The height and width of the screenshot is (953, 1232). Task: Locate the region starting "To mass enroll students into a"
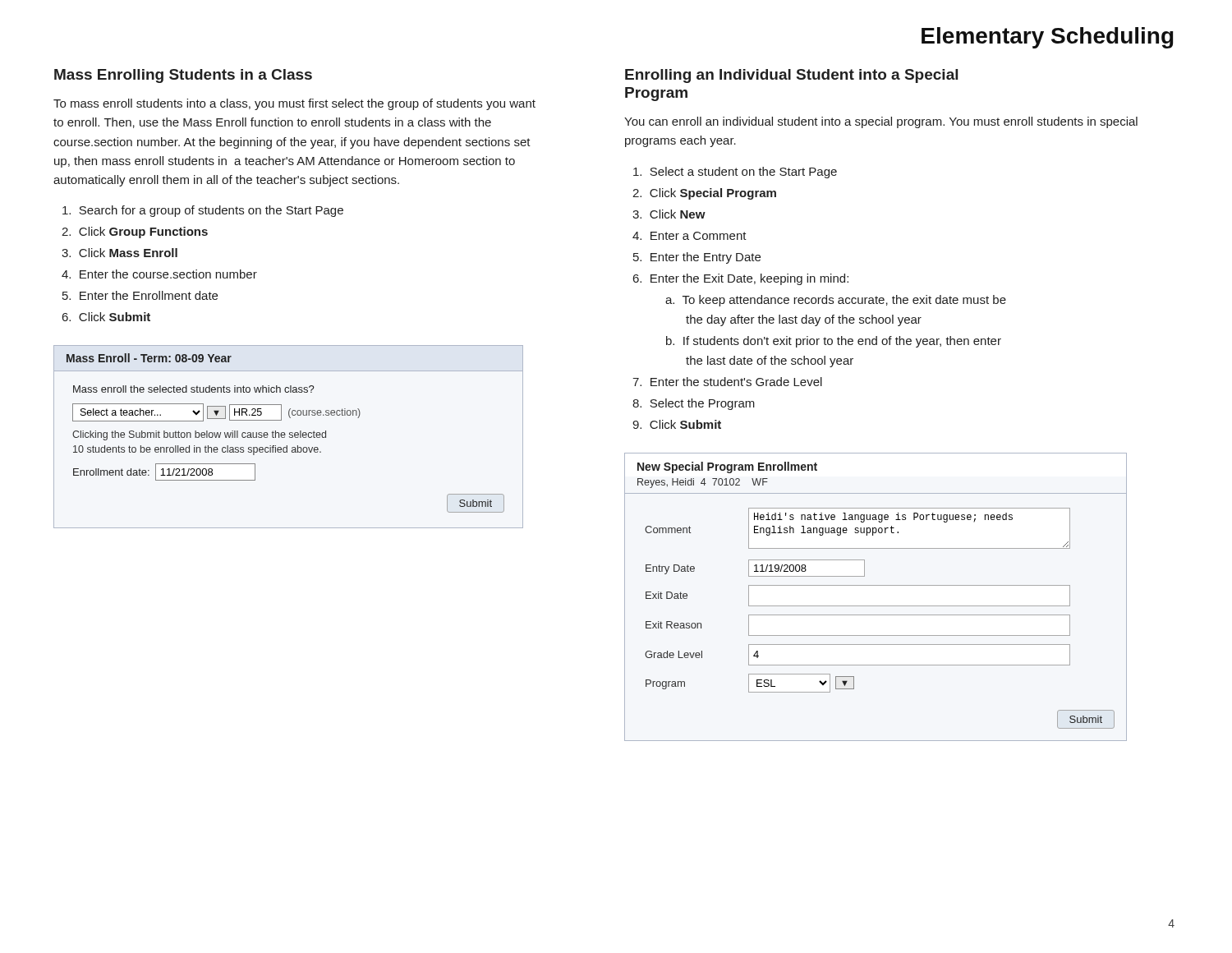tap(294, 141)
